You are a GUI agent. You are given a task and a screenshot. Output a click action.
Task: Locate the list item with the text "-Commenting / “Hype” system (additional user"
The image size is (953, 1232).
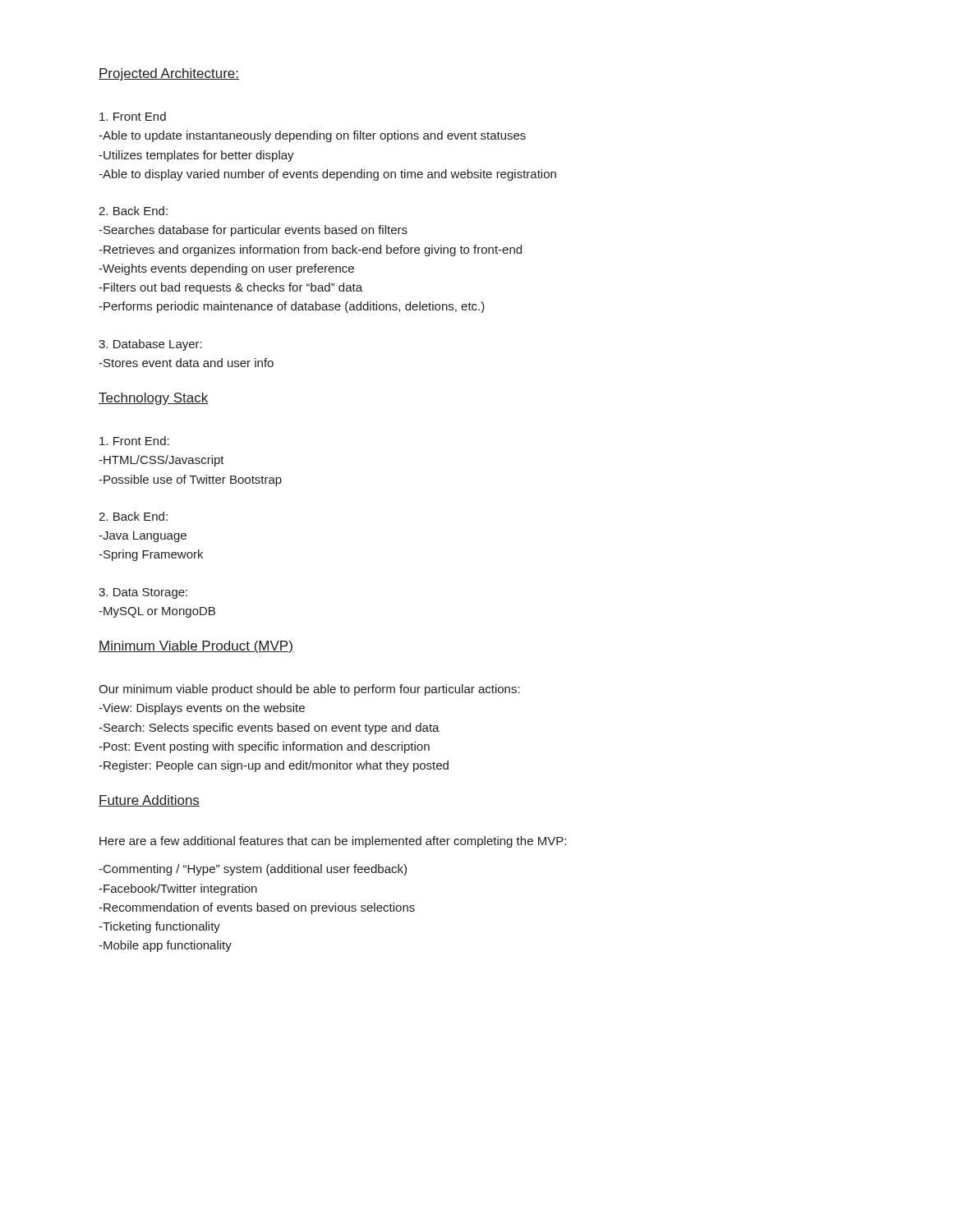click(253, 869)
